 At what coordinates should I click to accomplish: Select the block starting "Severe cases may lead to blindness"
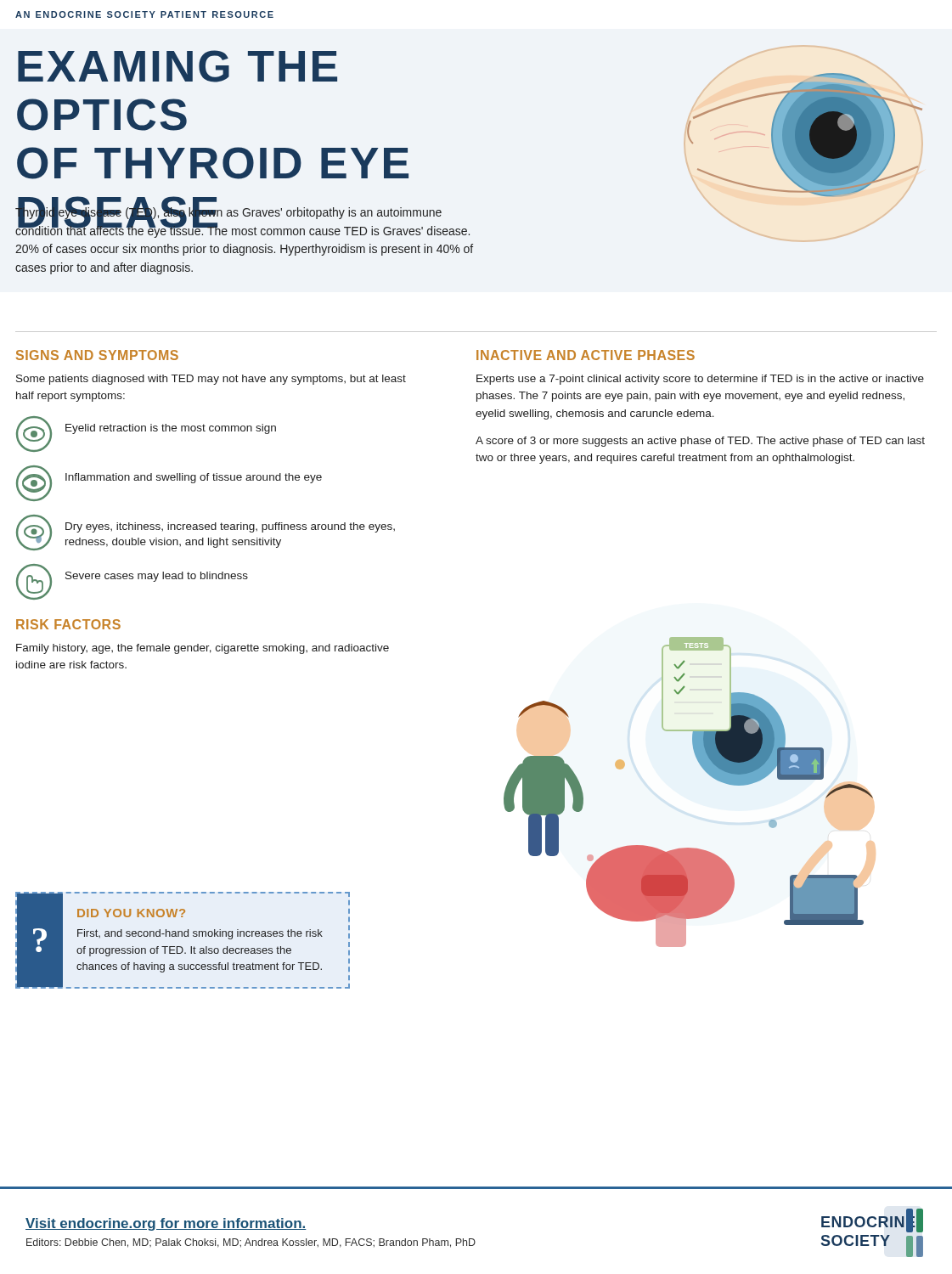132,581
